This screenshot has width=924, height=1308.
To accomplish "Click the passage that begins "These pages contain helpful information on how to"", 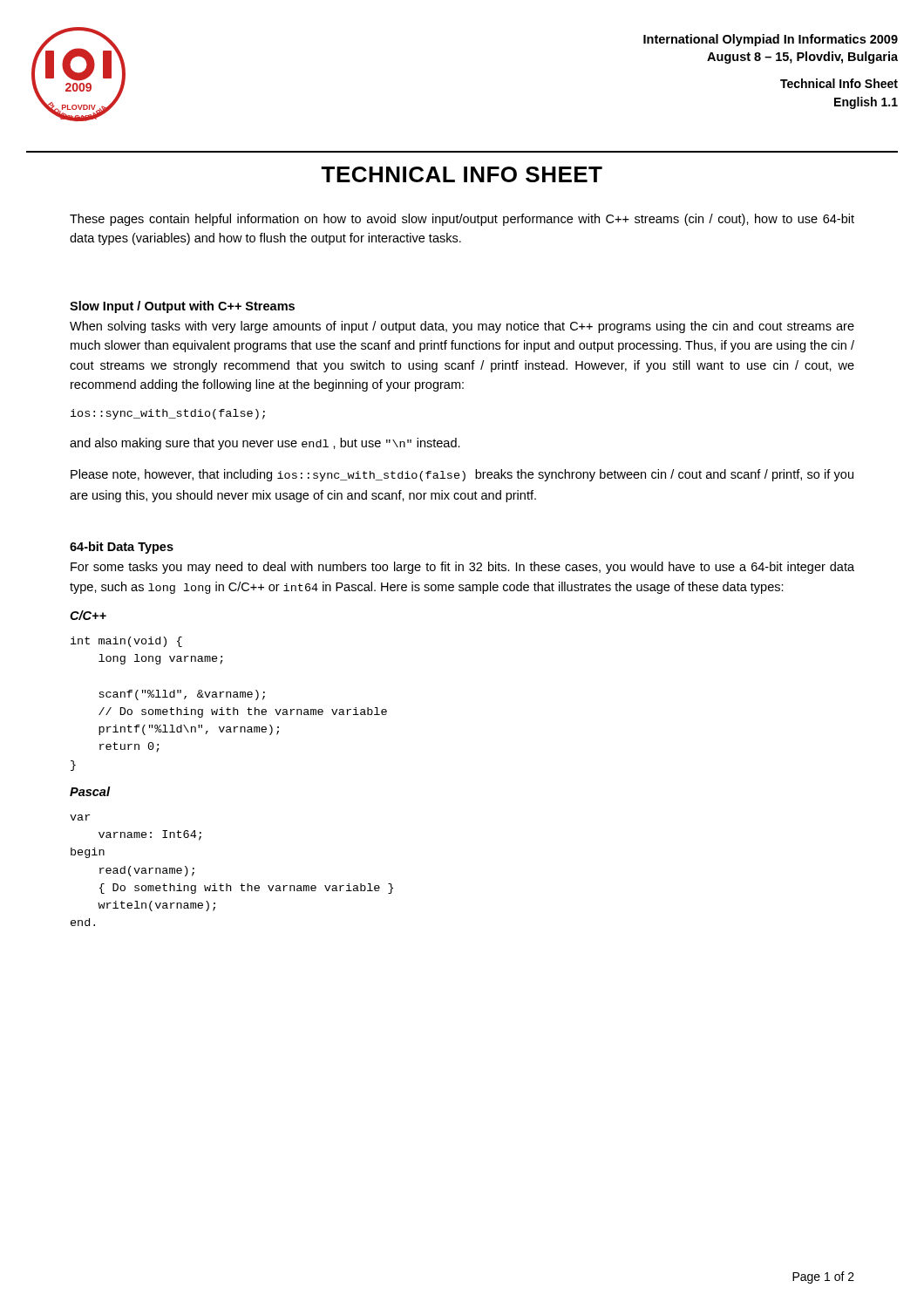I will 462,229.
